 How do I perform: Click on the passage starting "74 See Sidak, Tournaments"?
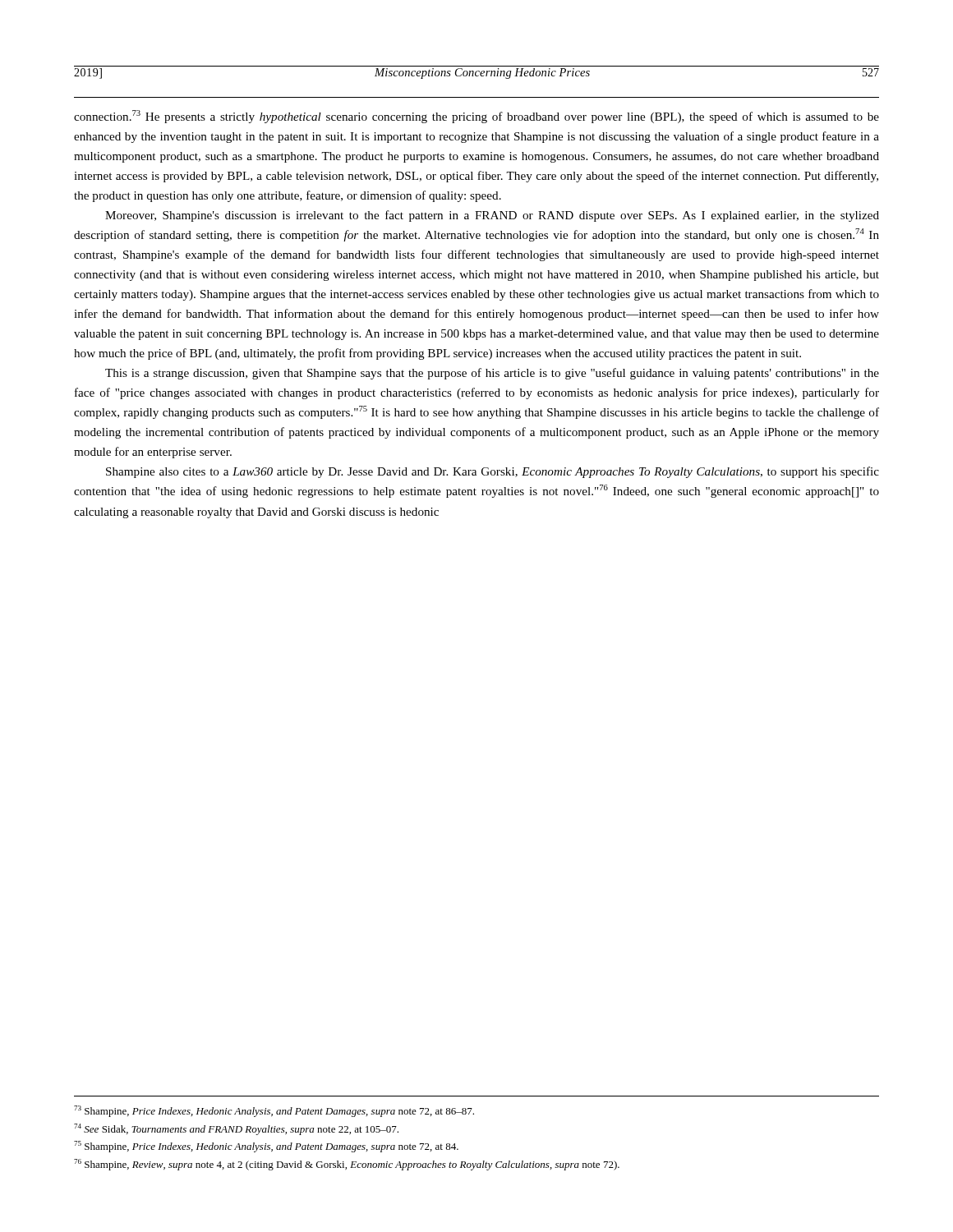237,1128
